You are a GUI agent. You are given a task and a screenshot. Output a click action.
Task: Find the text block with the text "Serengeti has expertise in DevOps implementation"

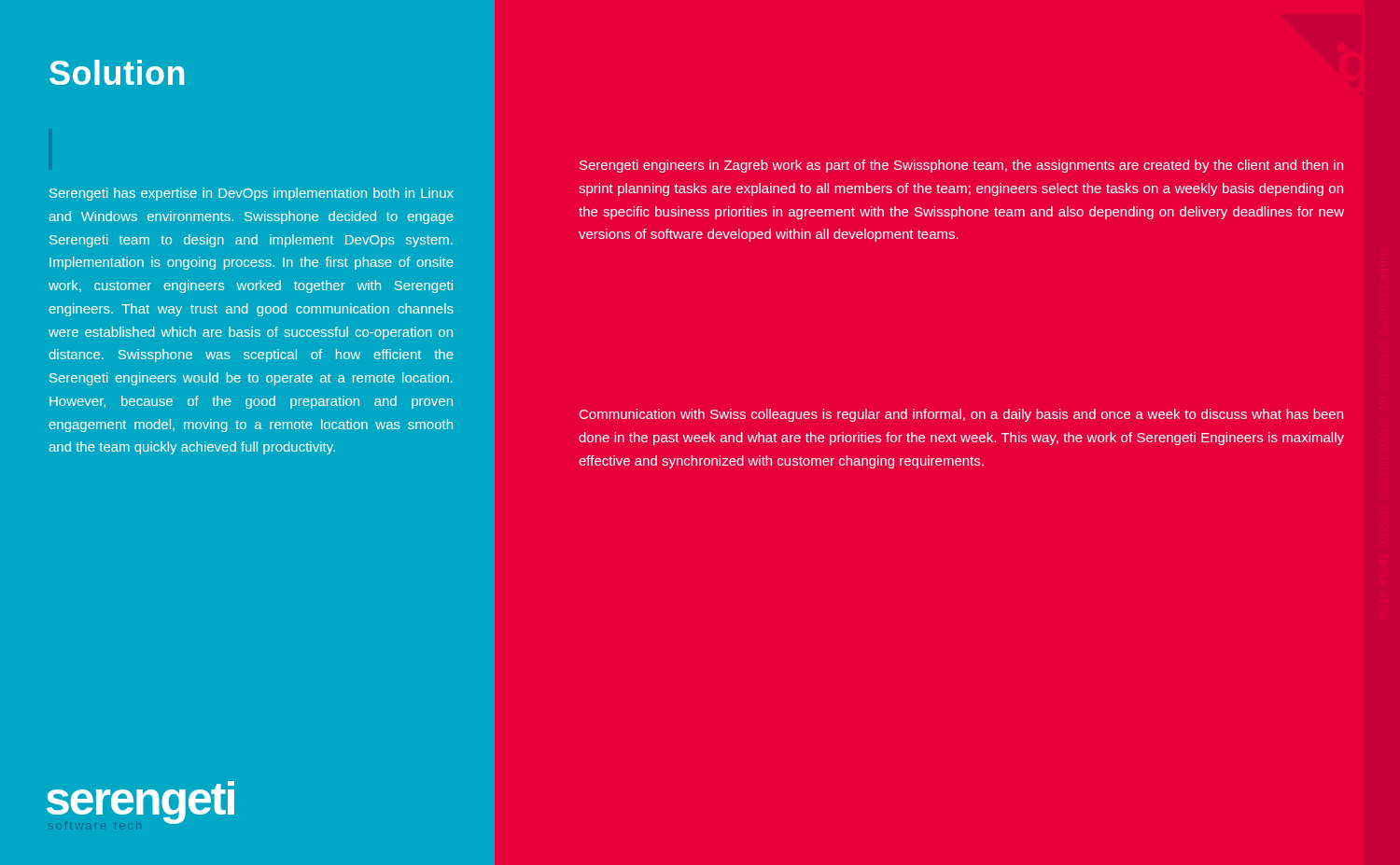point(251,320)
